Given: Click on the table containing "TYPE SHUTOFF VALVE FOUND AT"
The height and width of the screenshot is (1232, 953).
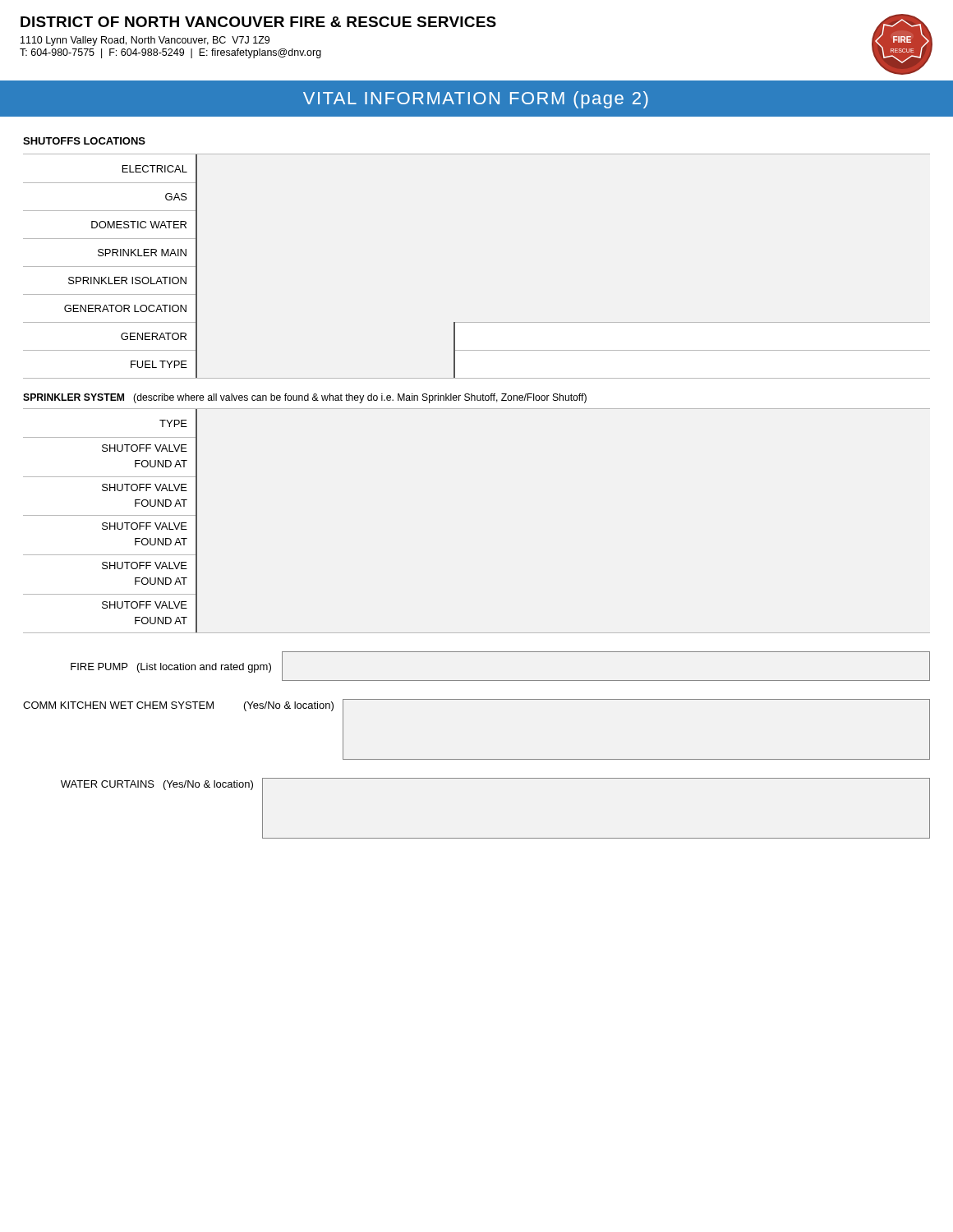Looking at the screenshot, I should (476, 521).
